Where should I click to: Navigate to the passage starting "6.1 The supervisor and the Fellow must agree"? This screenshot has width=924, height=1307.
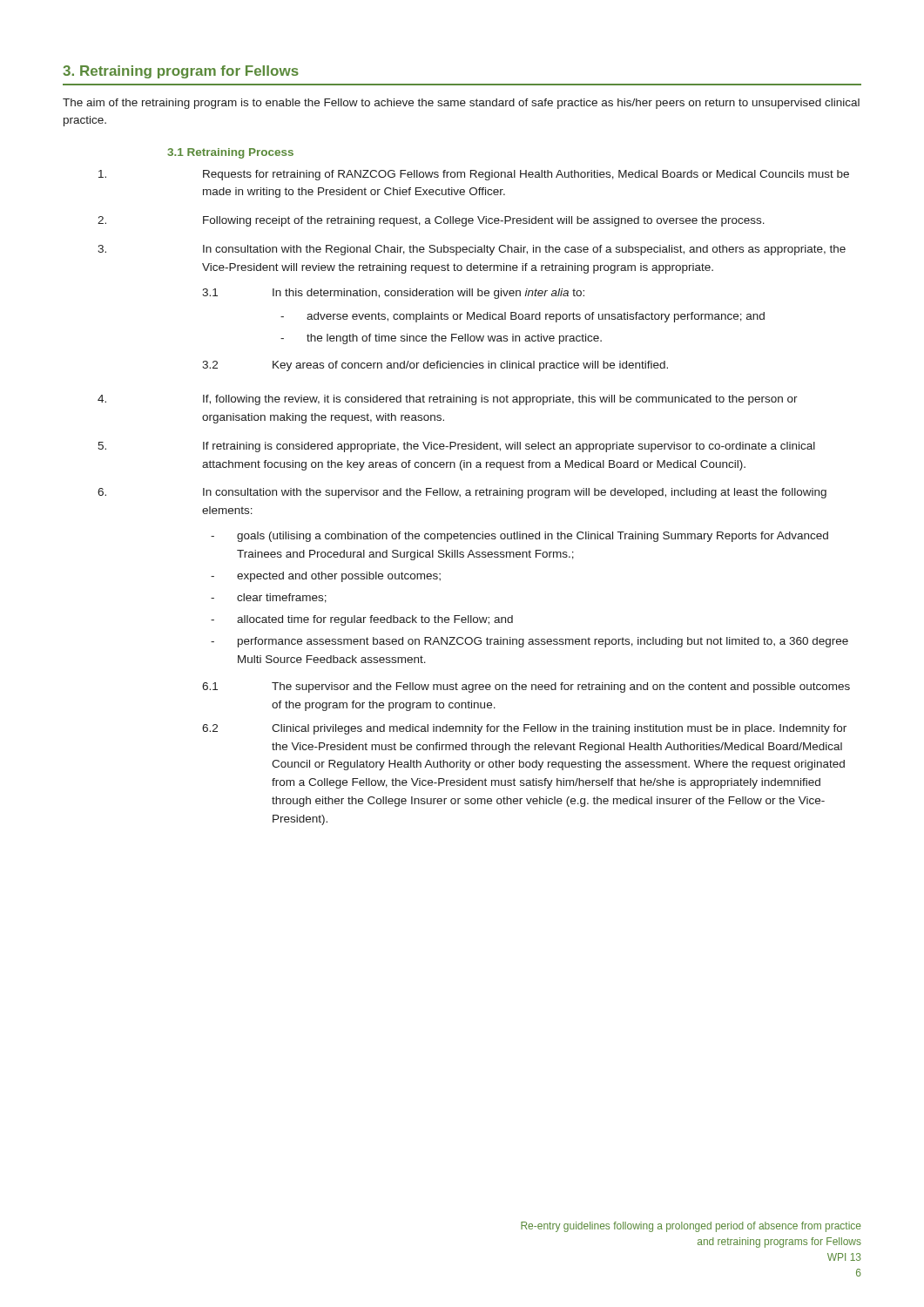532,696
